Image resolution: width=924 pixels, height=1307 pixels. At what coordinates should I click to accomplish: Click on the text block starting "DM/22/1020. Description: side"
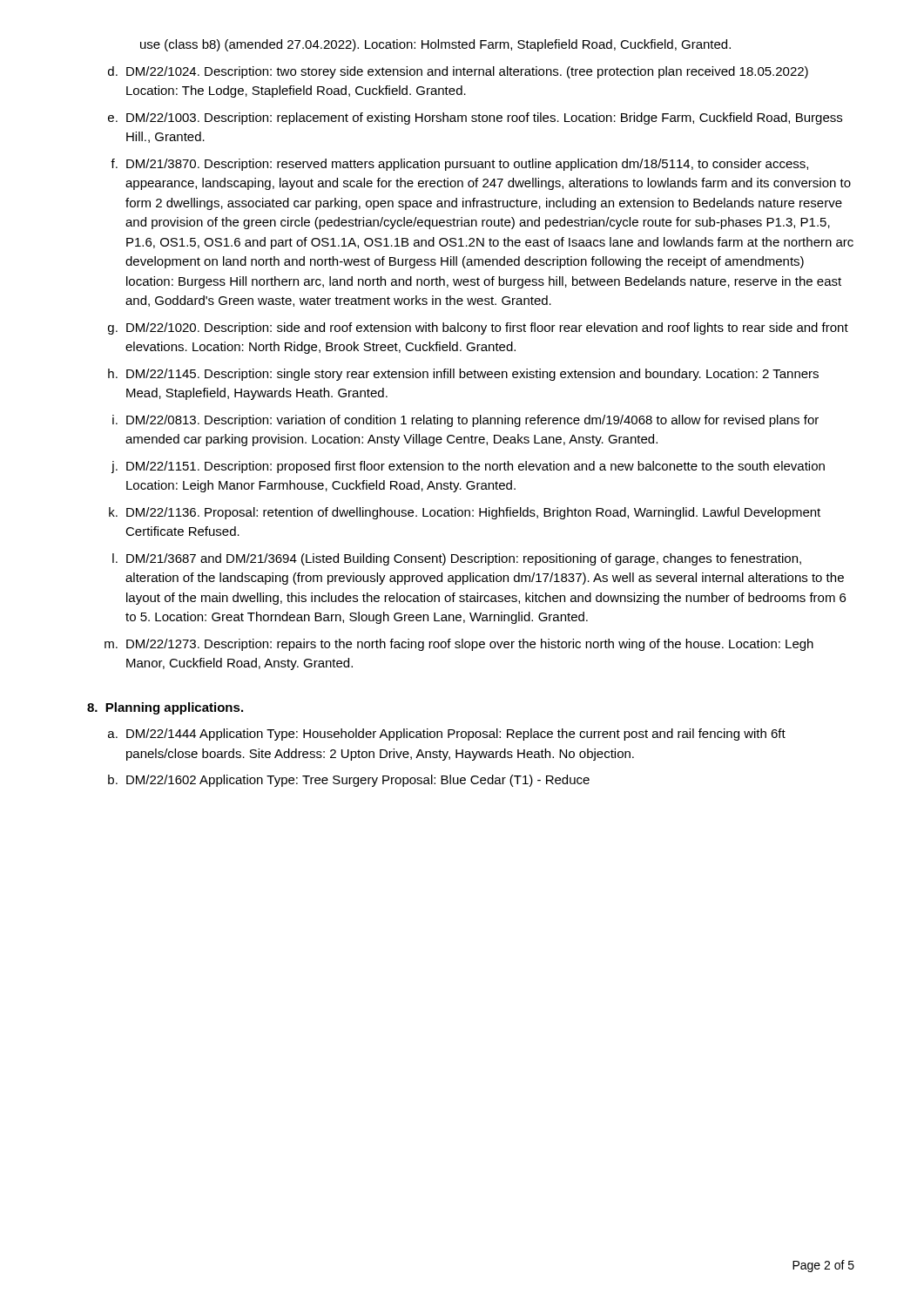(487, 337)
